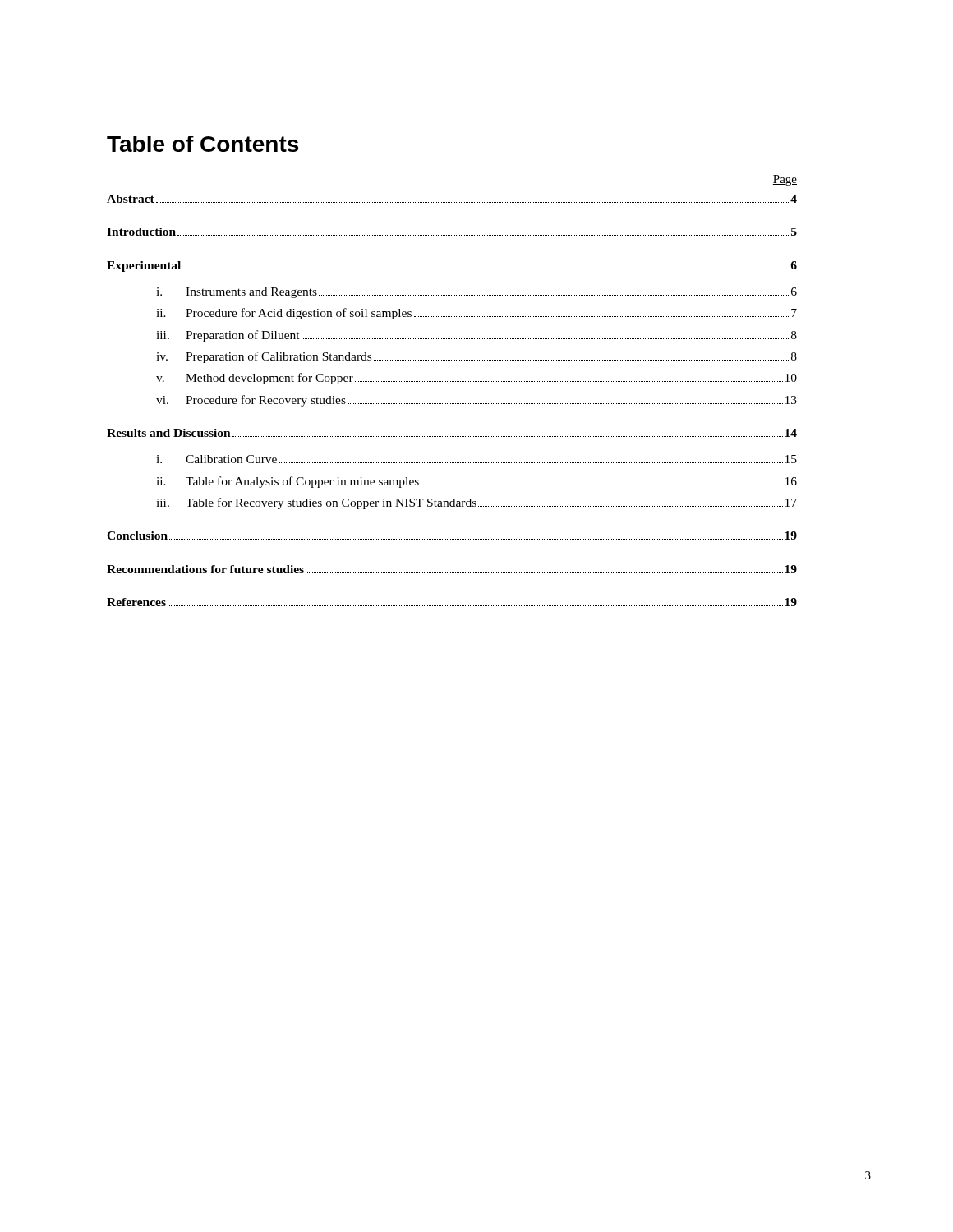
Task: Select the region starting "v. Method development for Copper 10"
Action: tap(476, 378)
